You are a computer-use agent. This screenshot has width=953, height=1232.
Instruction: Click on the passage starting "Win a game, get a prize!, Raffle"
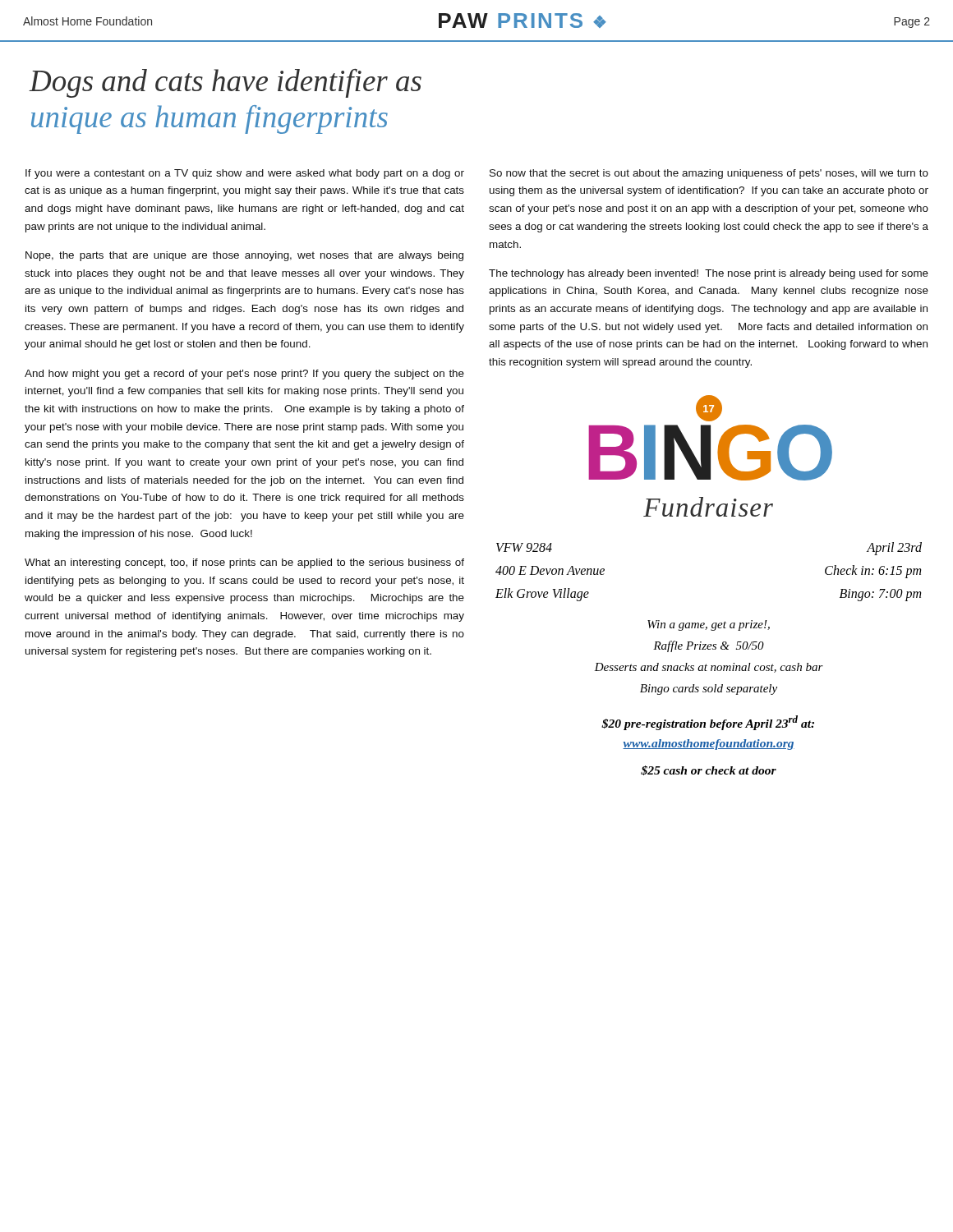coord(709,656)
